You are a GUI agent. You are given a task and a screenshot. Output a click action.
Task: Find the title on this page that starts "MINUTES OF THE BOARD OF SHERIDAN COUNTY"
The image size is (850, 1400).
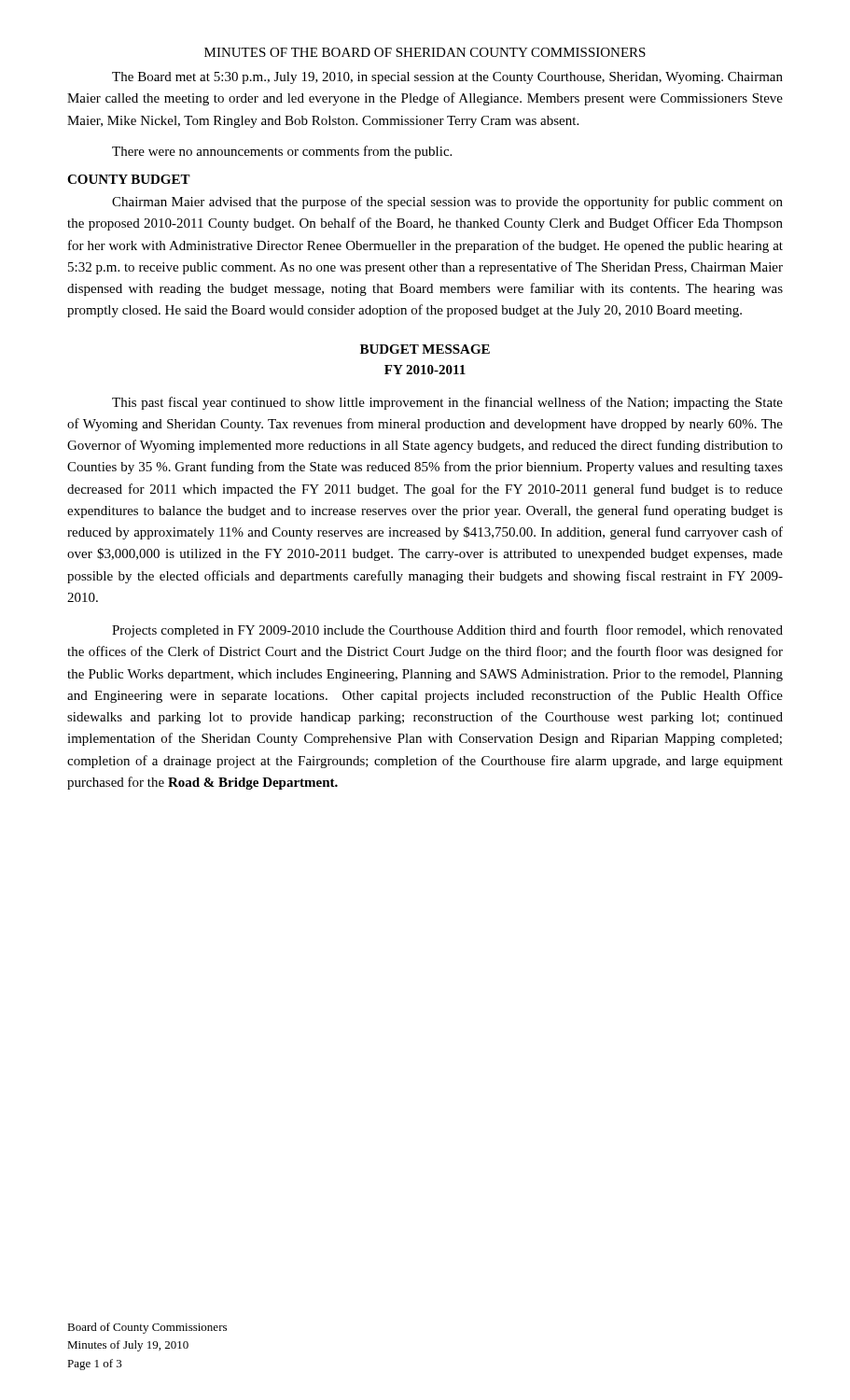425,52
